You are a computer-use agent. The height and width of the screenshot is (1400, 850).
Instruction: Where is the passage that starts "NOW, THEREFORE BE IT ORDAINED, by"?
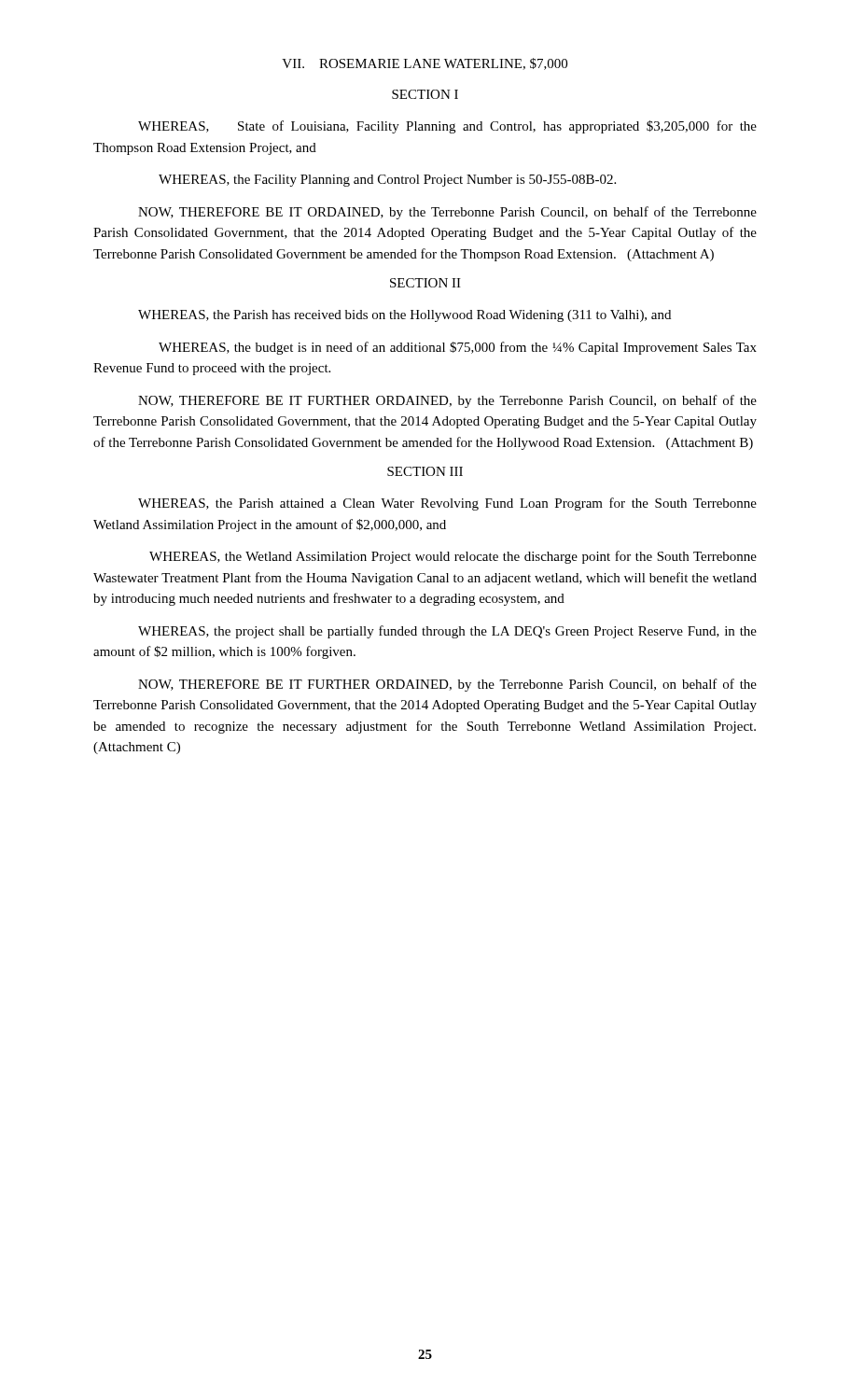(x=425, y=232)
